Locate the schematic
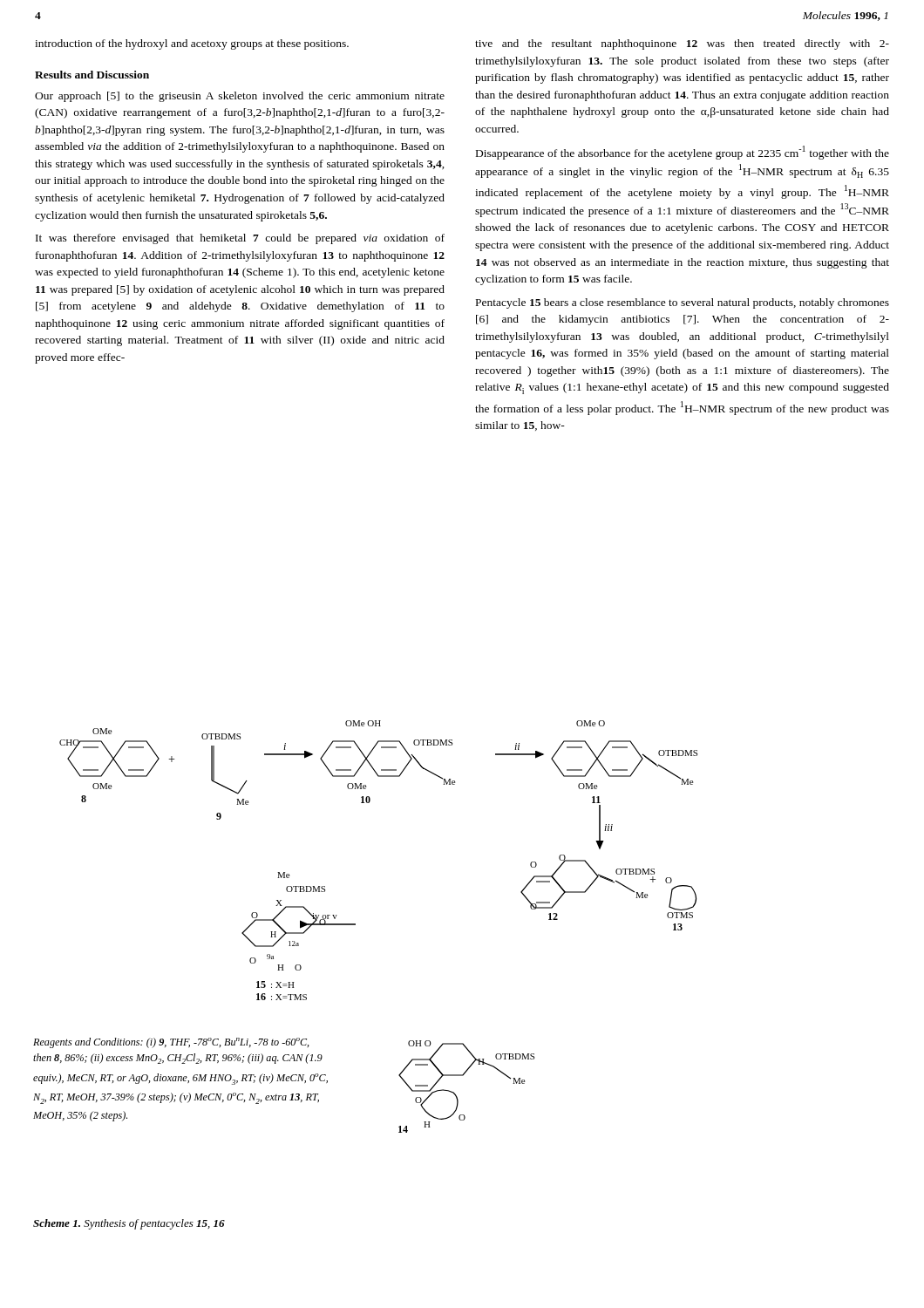924x1308 pixels. pyautogui.click(x=462, y=942)
